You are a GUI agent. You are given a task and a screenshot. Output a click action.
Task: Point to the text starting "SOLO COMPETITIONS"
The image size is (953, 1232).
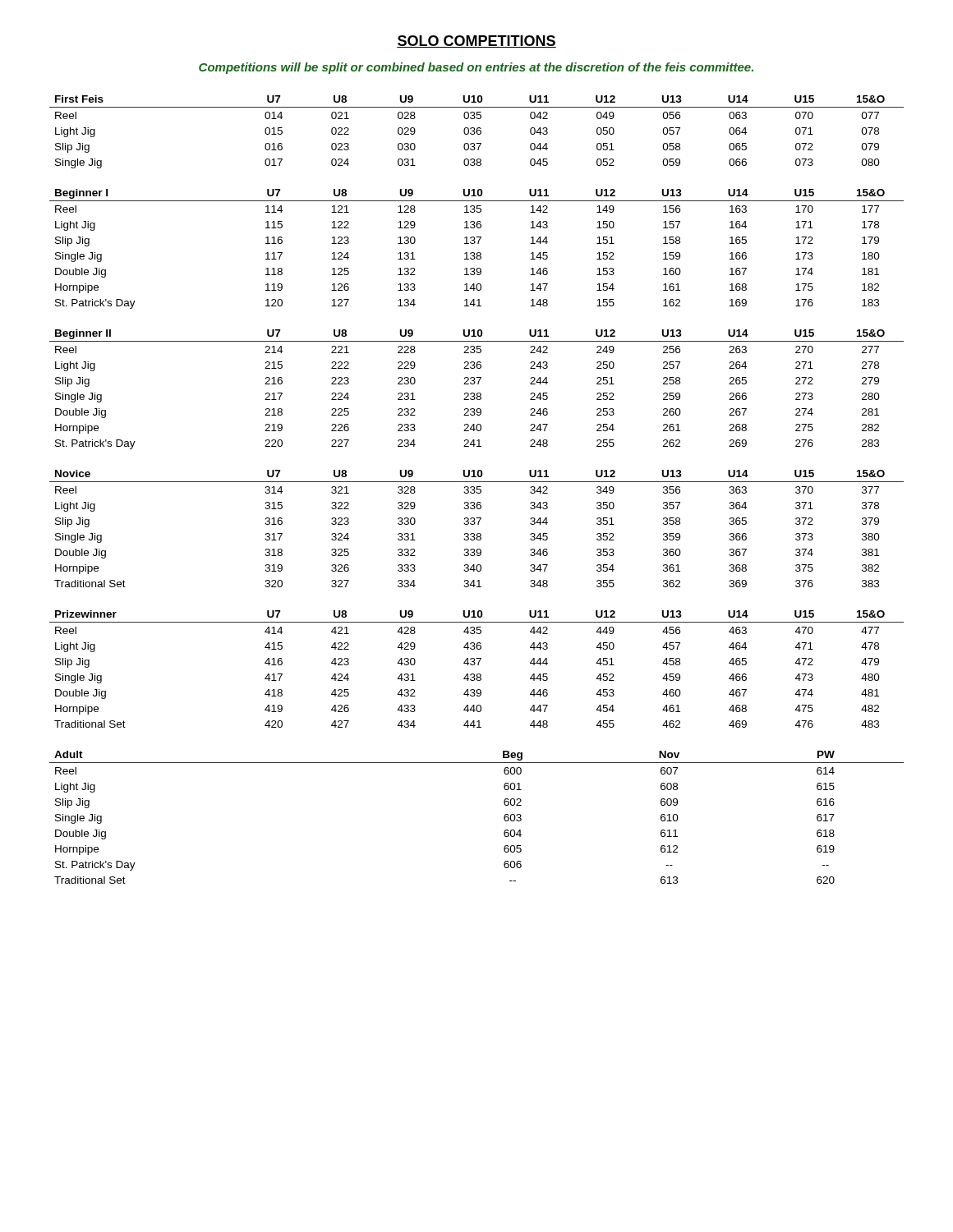coord(476,41)
